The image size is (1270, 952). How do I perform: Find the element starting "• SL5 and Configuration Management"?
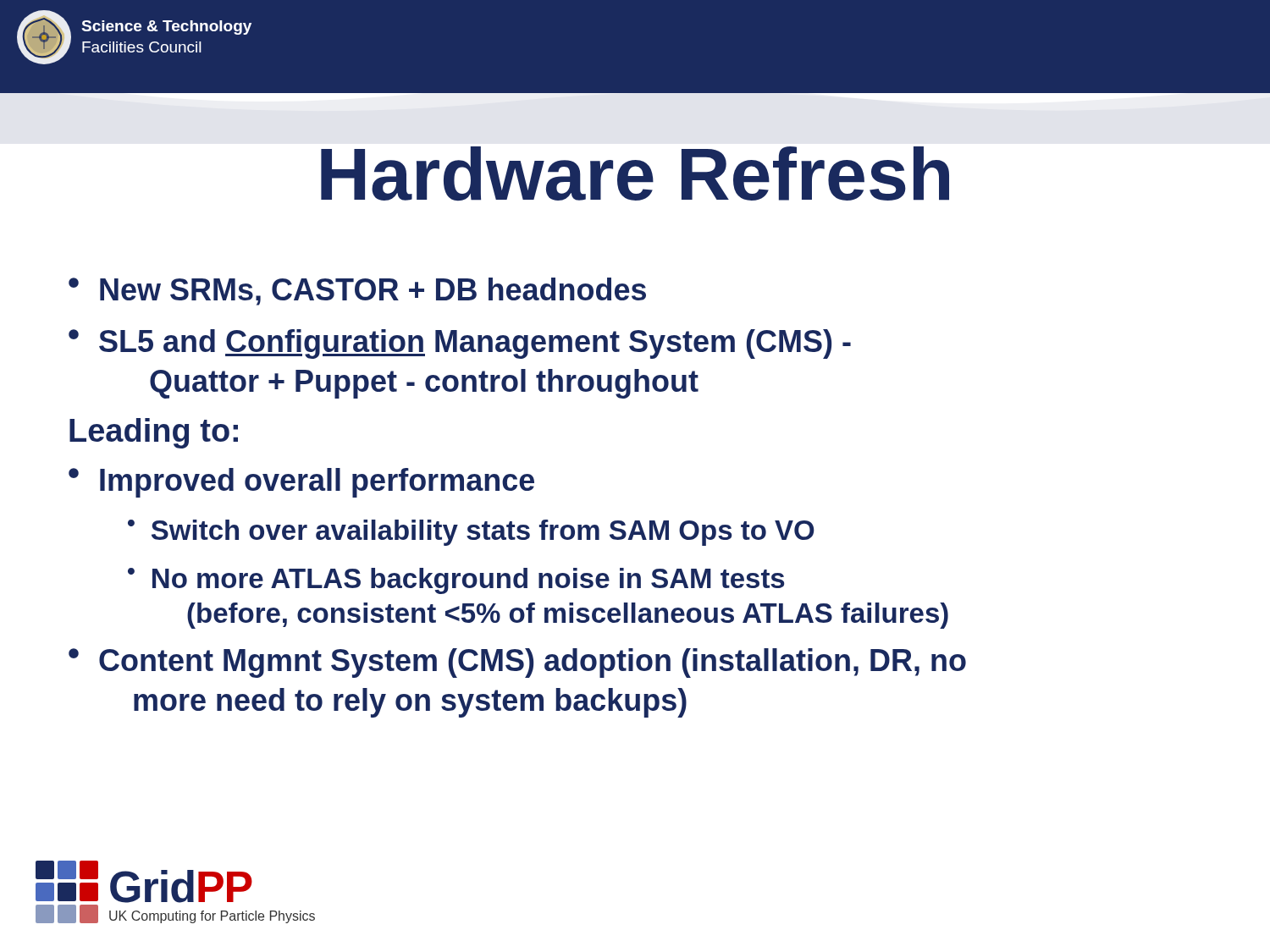[x=460, y=362]
